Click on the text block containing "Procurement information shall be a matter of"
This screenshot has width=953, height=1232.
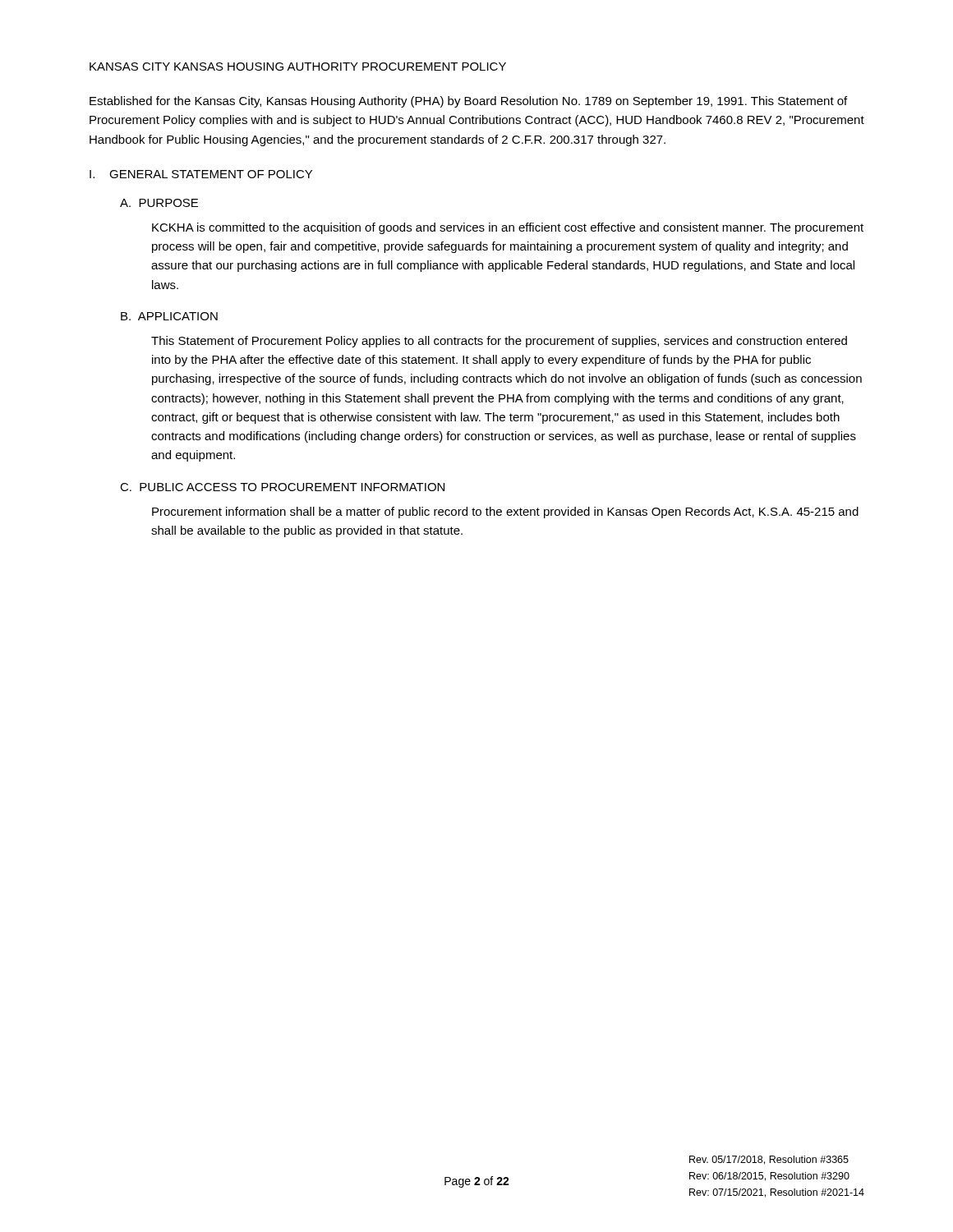coord(505,520)
